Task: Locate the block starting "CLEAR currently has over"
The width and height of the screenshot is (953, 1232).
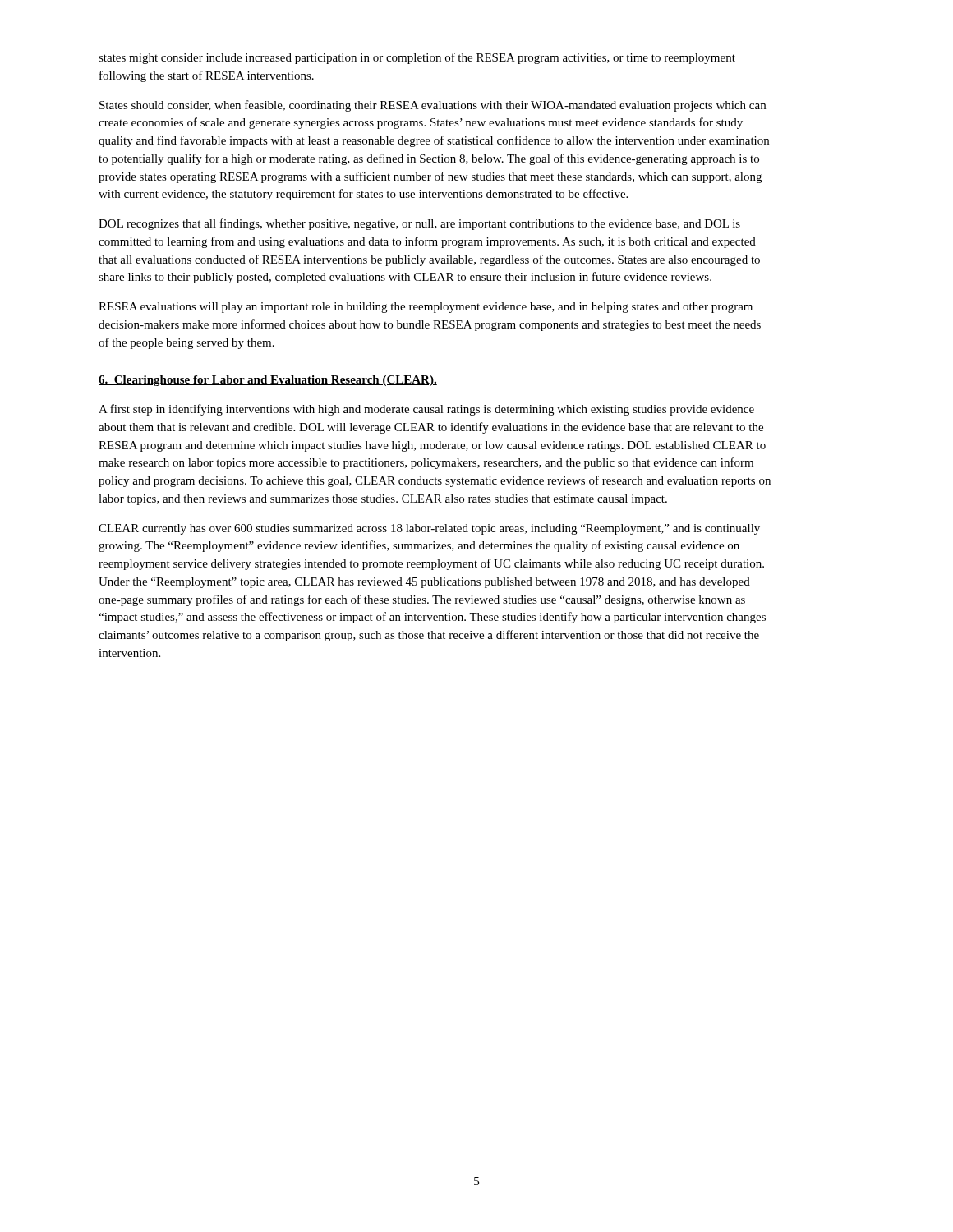Action: (432, 590)
